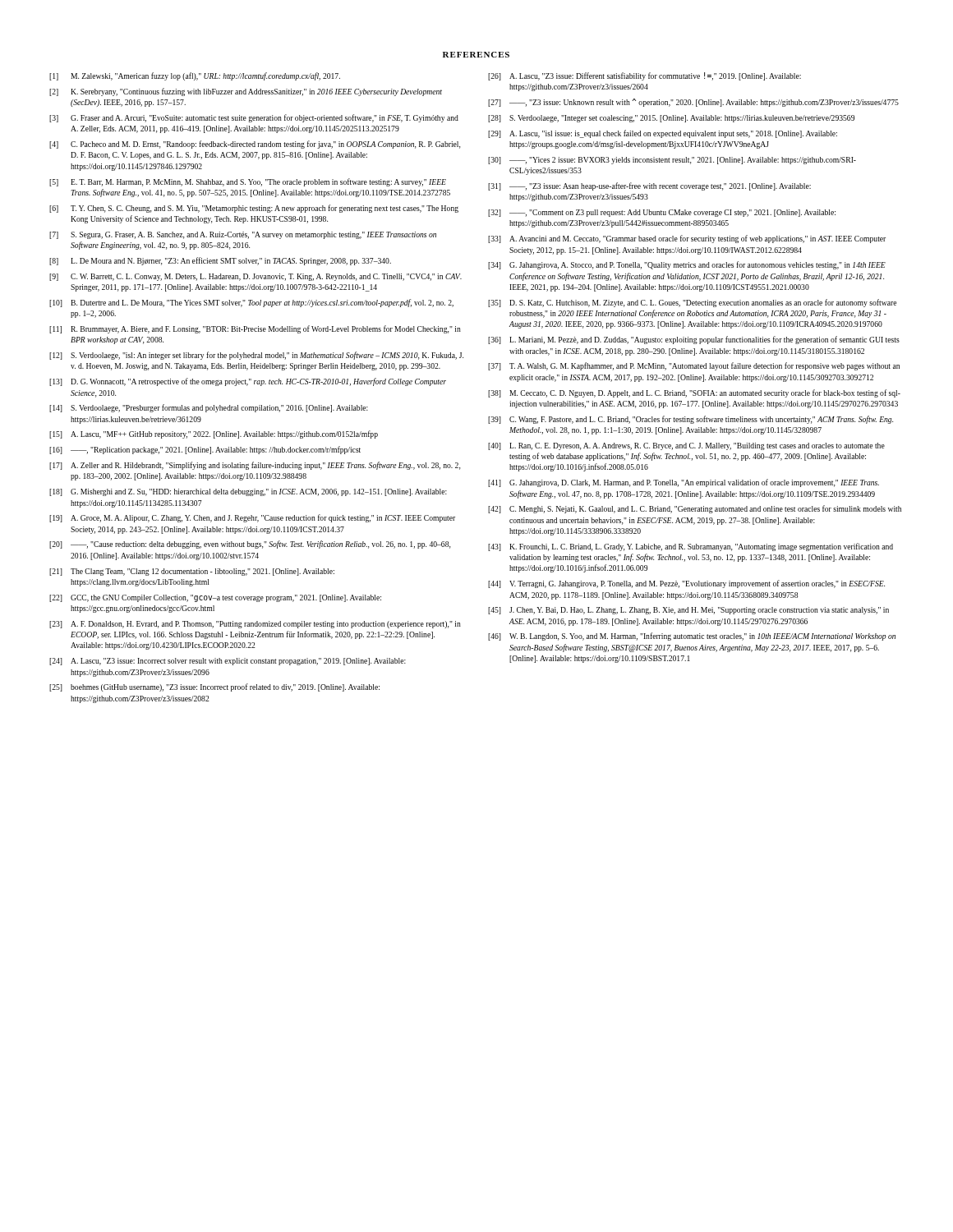
Task: Locate the block starting "[2] K. Serebryany,"
Action: coord(257,97)
